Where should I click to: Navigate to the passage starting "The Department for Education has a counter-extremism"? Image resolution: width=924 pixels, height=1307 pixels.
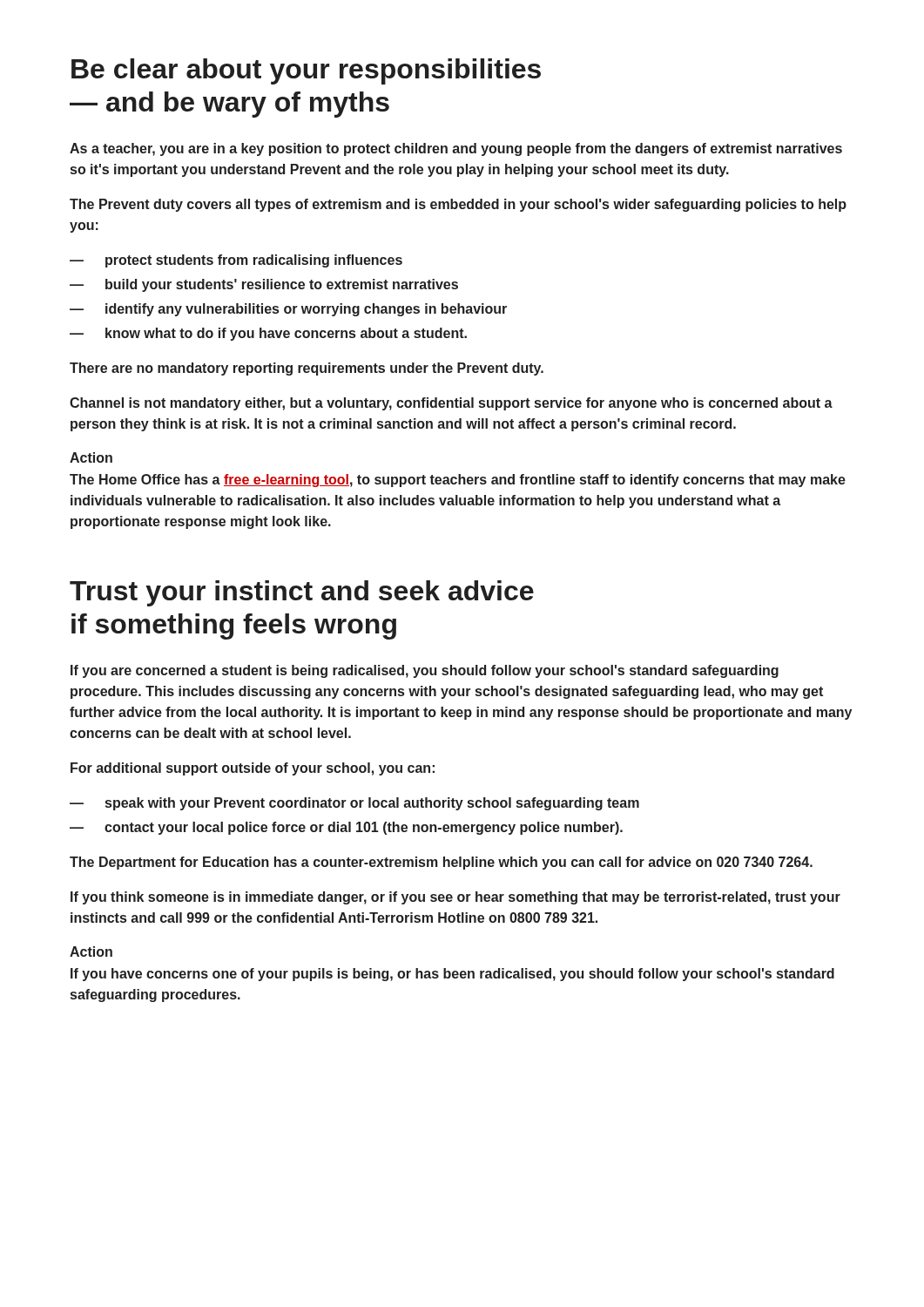441,862
